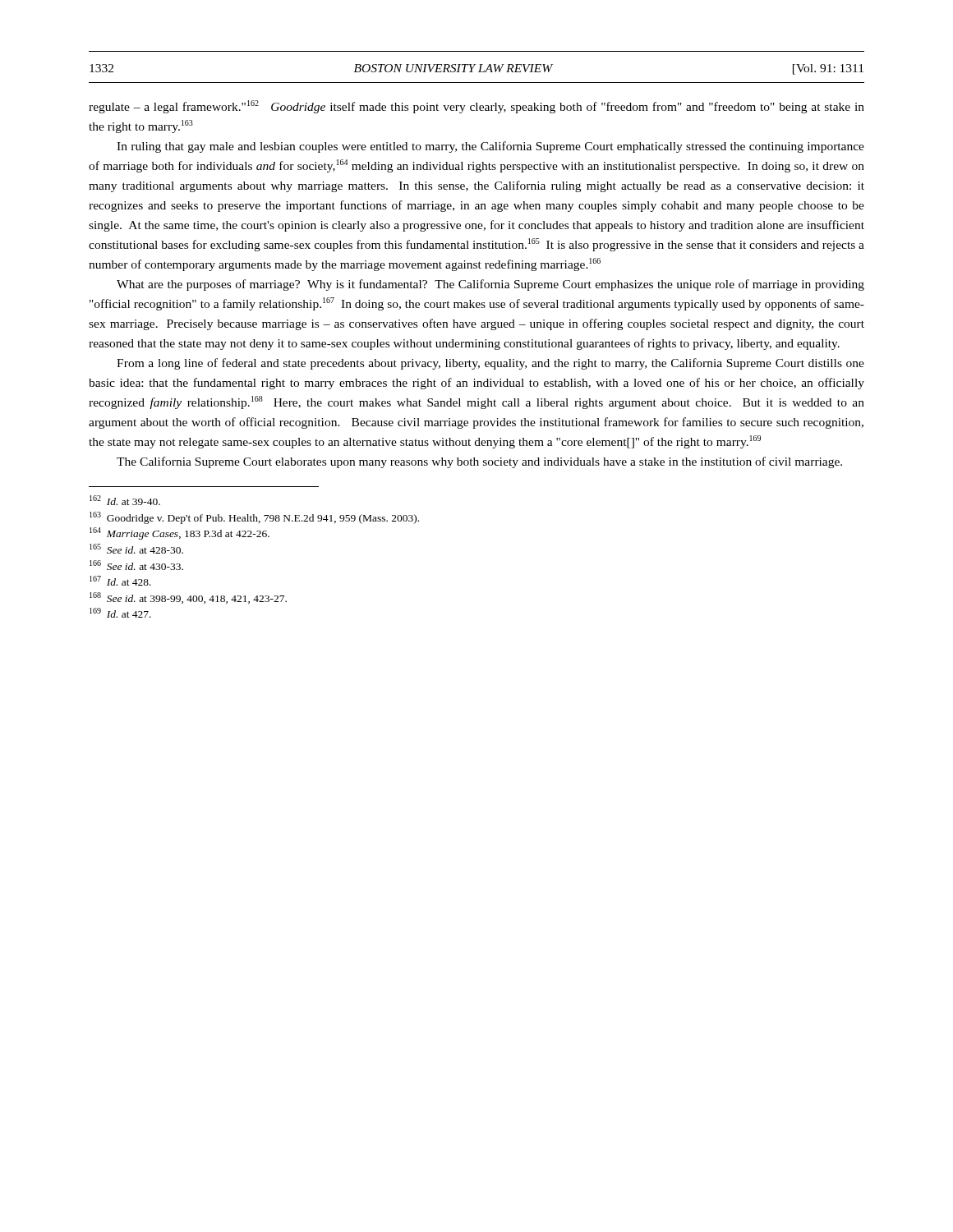
Task: Click where it says "165 See id. at 428-30."
Action: [136, 549]
